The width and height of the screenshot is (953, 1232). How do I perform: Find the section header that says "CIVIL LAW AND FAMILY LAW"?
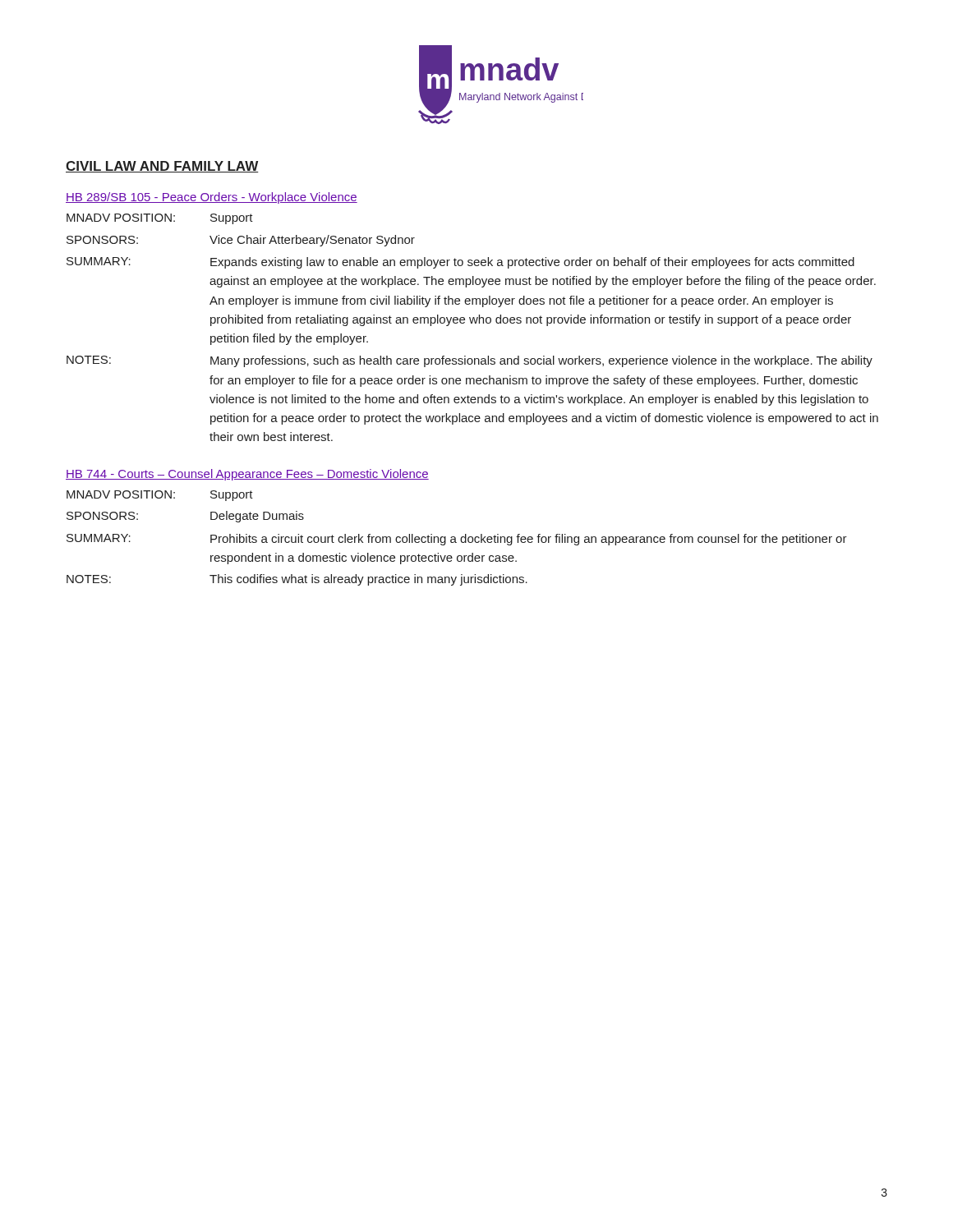coord(162,166)
